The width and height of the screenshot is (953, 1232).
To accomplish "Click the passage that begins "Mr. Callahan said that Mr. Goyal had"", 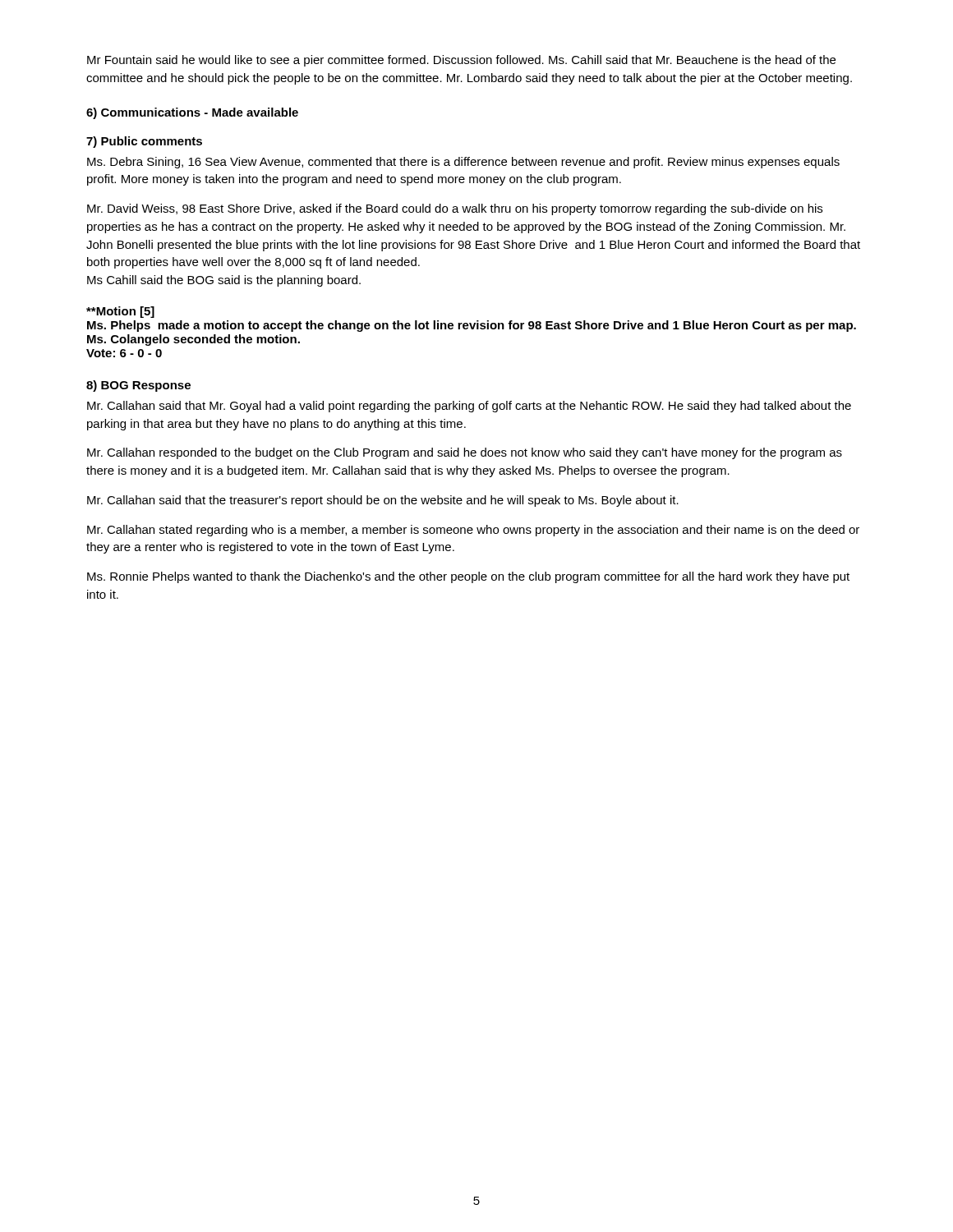I will [469, 414].
